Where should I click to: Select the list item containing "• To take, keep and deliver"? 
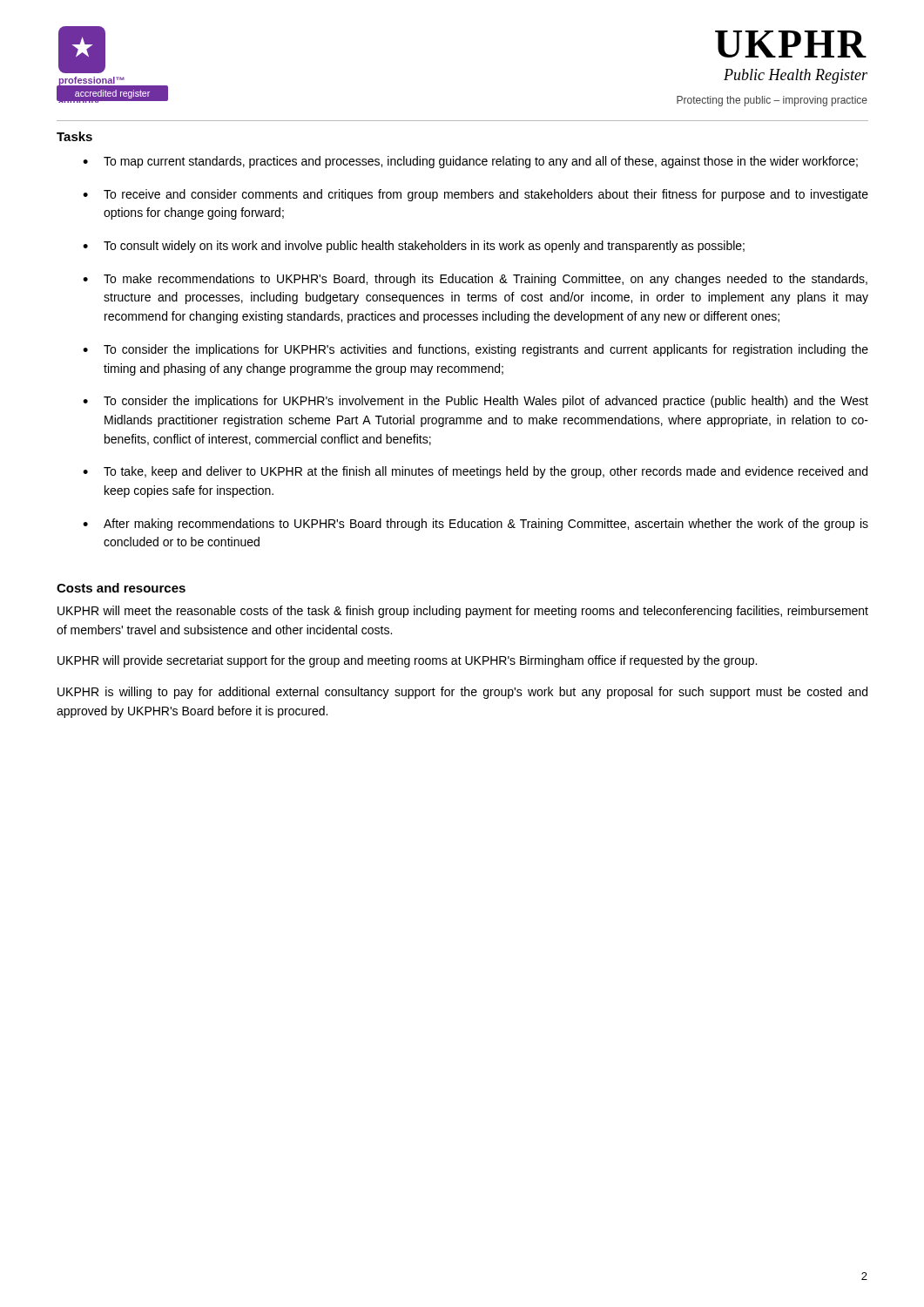[x=475, y=482]
